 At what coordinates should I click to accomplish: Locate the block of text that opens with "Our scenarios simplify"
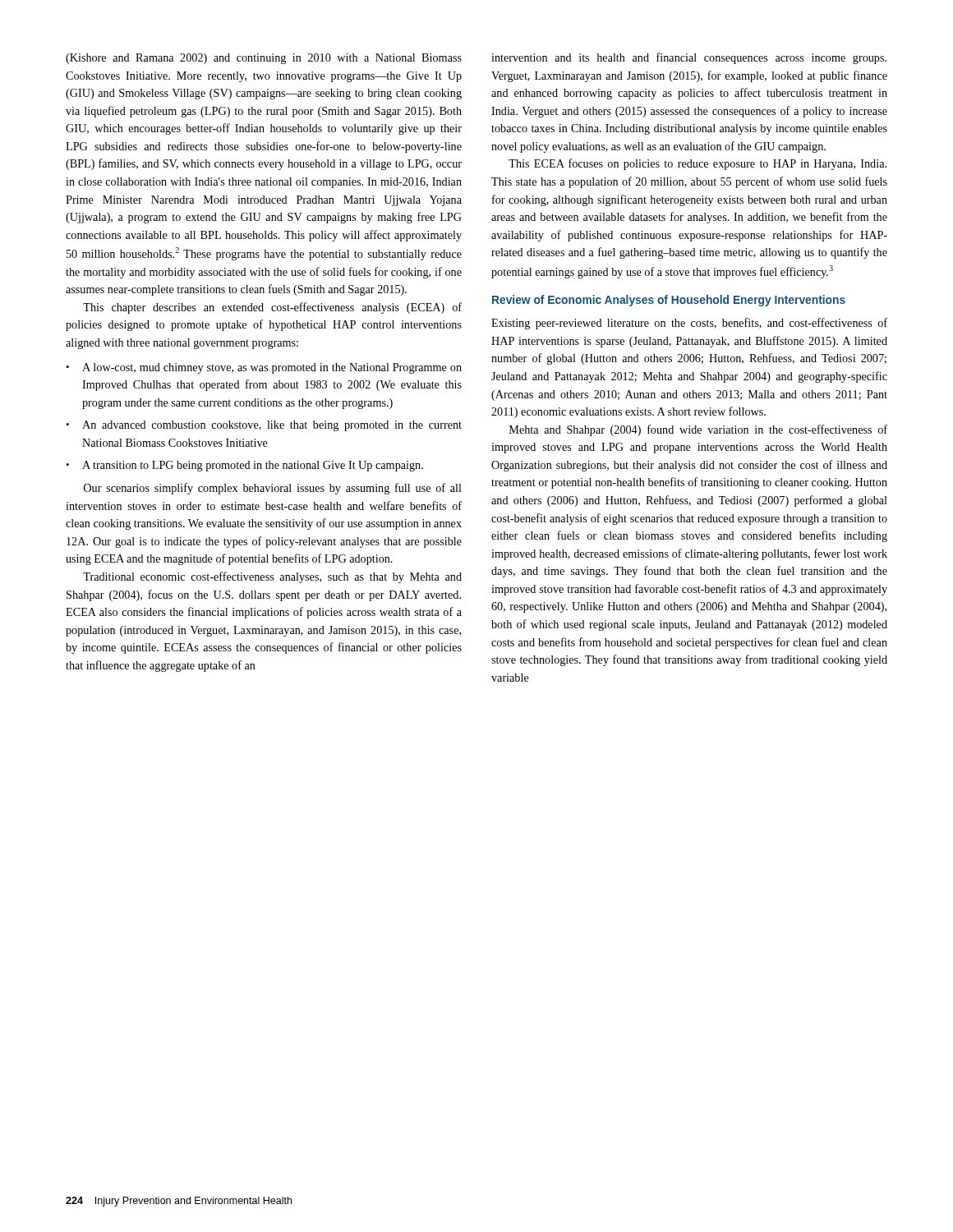[264, 523]
